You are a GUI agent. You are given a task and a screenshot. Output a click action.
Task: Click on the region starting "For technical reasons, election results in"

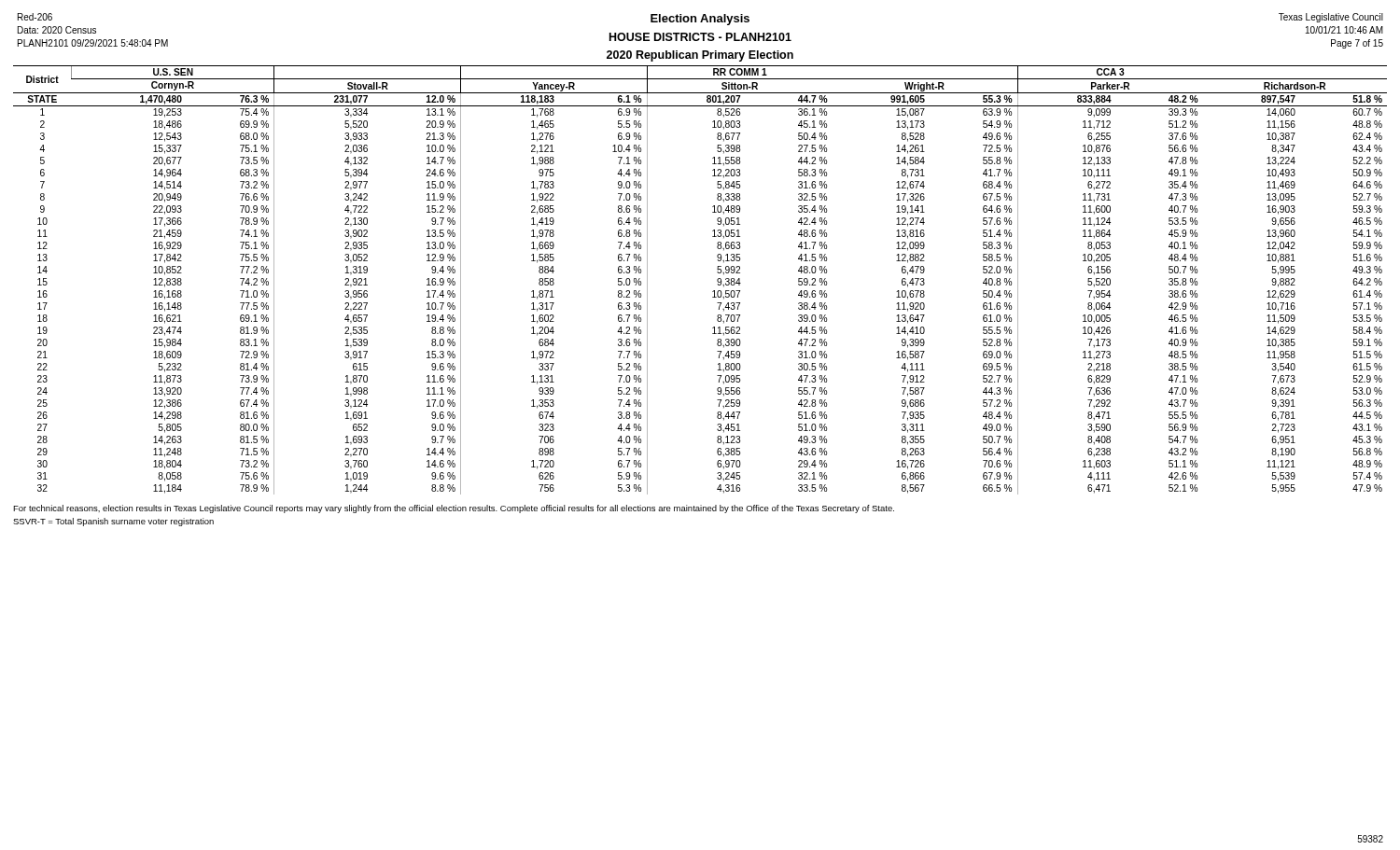(454, 515)
